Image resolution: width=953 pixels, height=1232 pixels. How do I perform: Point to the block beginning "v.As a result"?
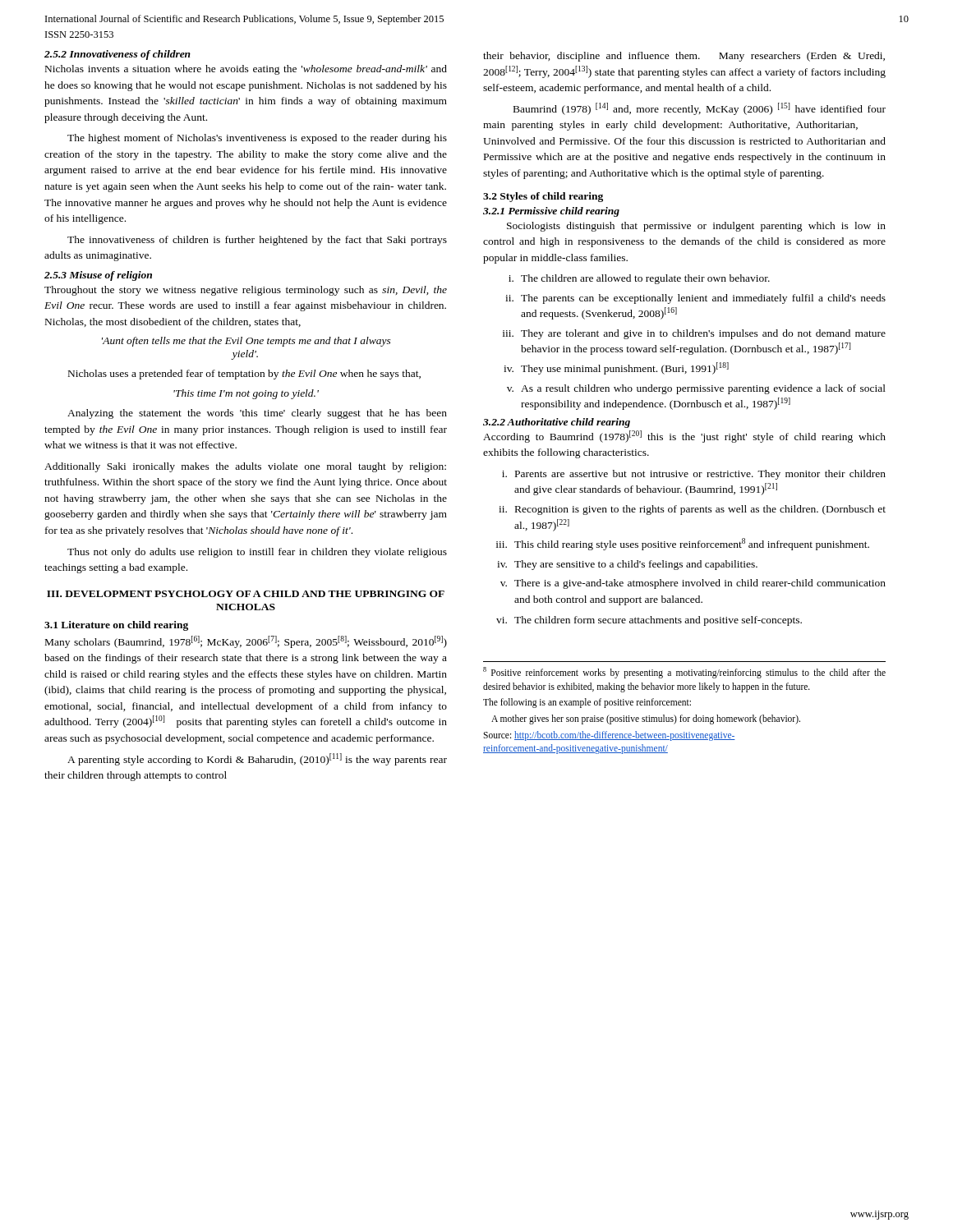click(688, 396)
